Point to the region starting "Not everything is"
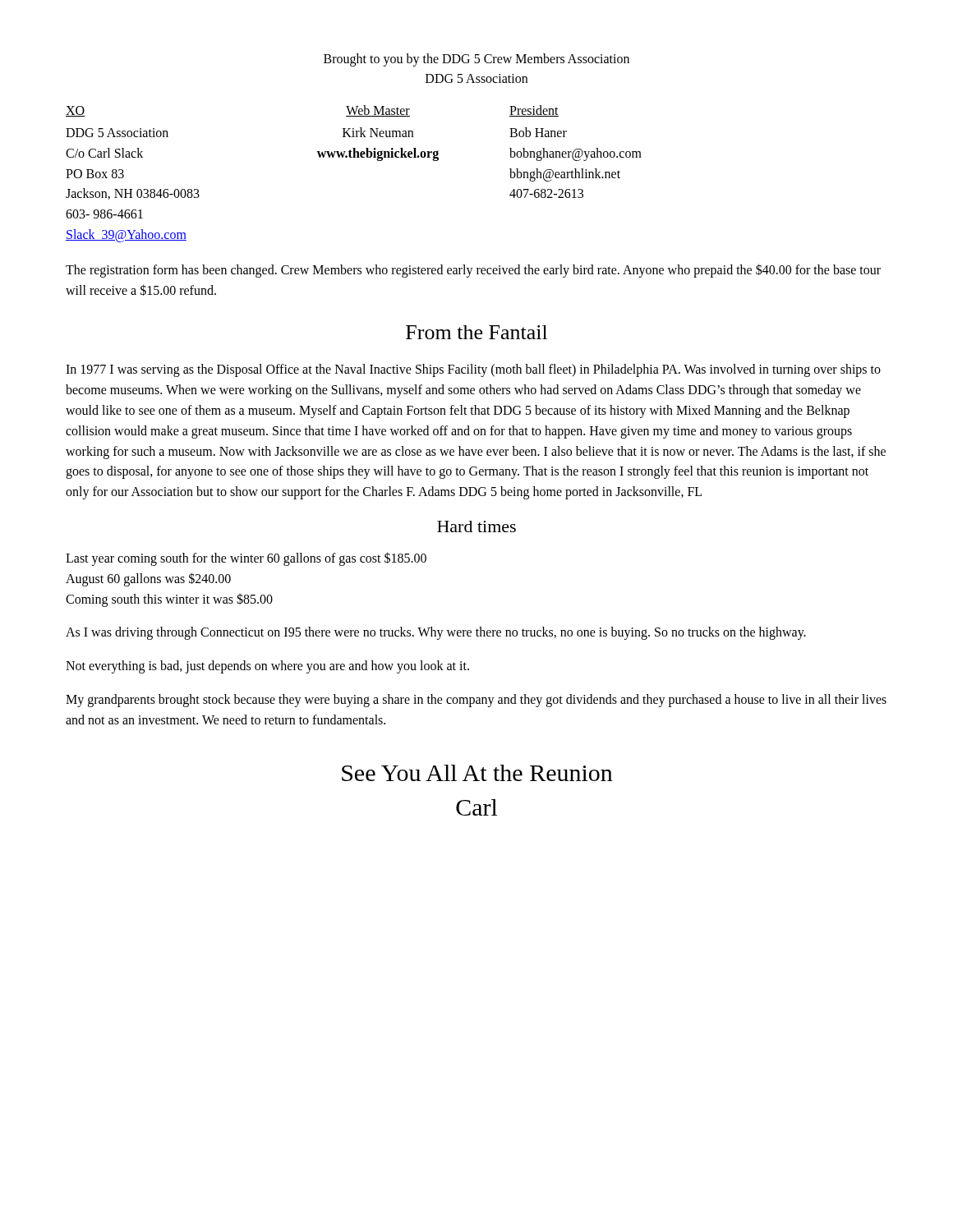Viewport: 953px width, 1232px height. (x=268, y=666)
